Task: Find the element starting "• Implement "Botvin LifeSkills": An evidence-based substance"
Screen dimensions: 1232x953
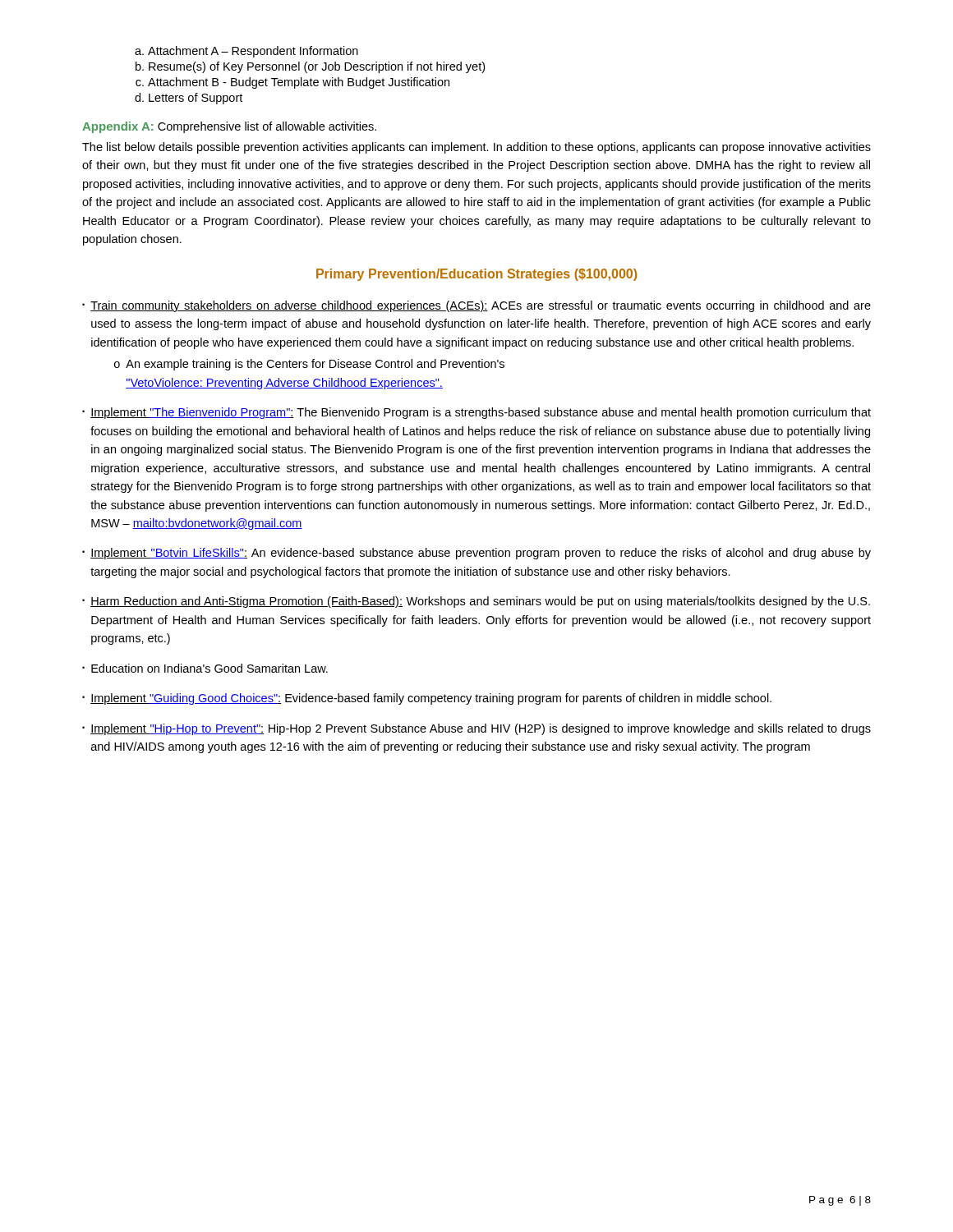Action: click(476, 563)
